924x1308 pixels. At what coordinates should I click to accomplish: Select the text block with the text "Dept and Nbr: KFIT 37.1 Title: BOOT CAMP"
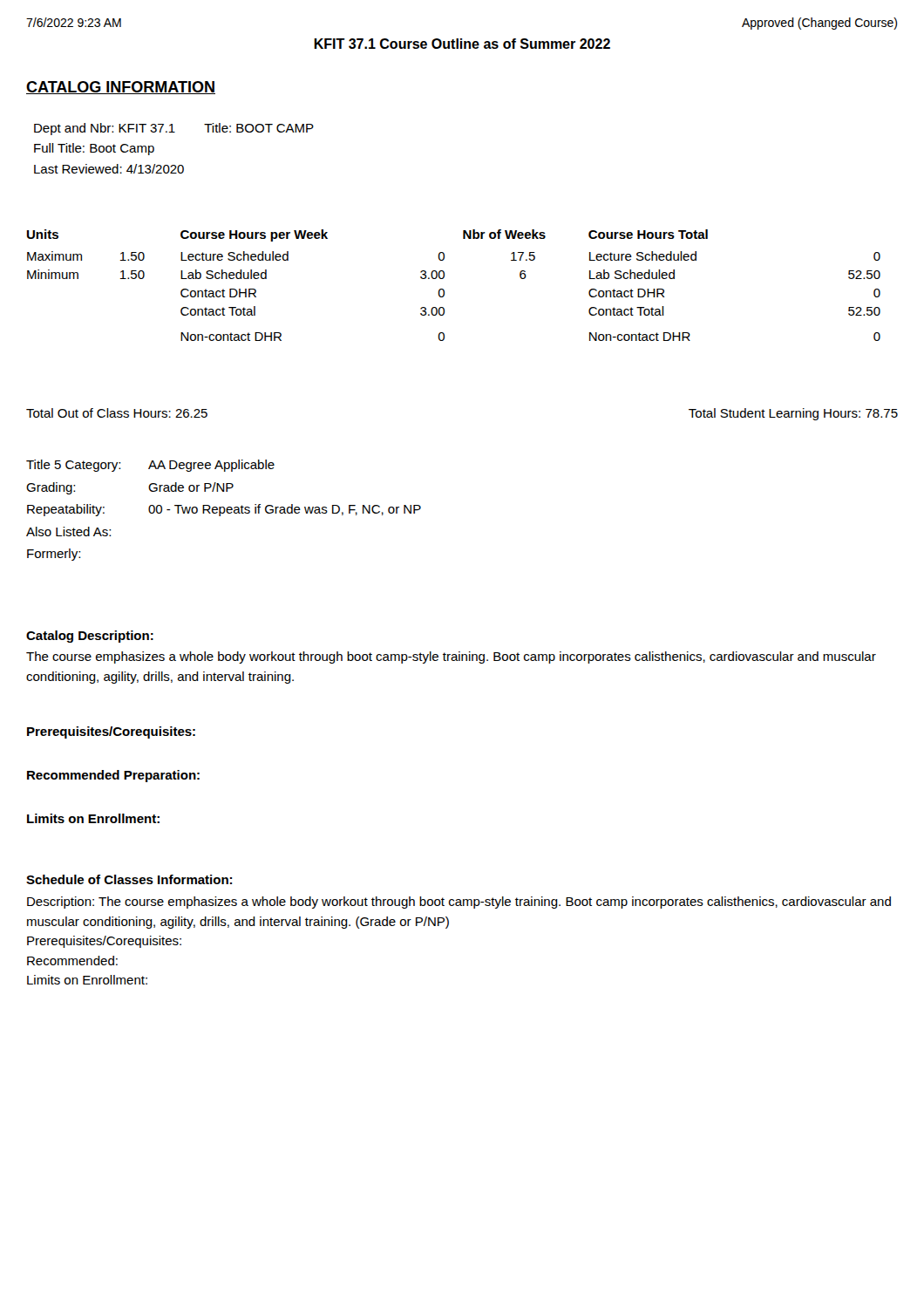coord(174,129)
